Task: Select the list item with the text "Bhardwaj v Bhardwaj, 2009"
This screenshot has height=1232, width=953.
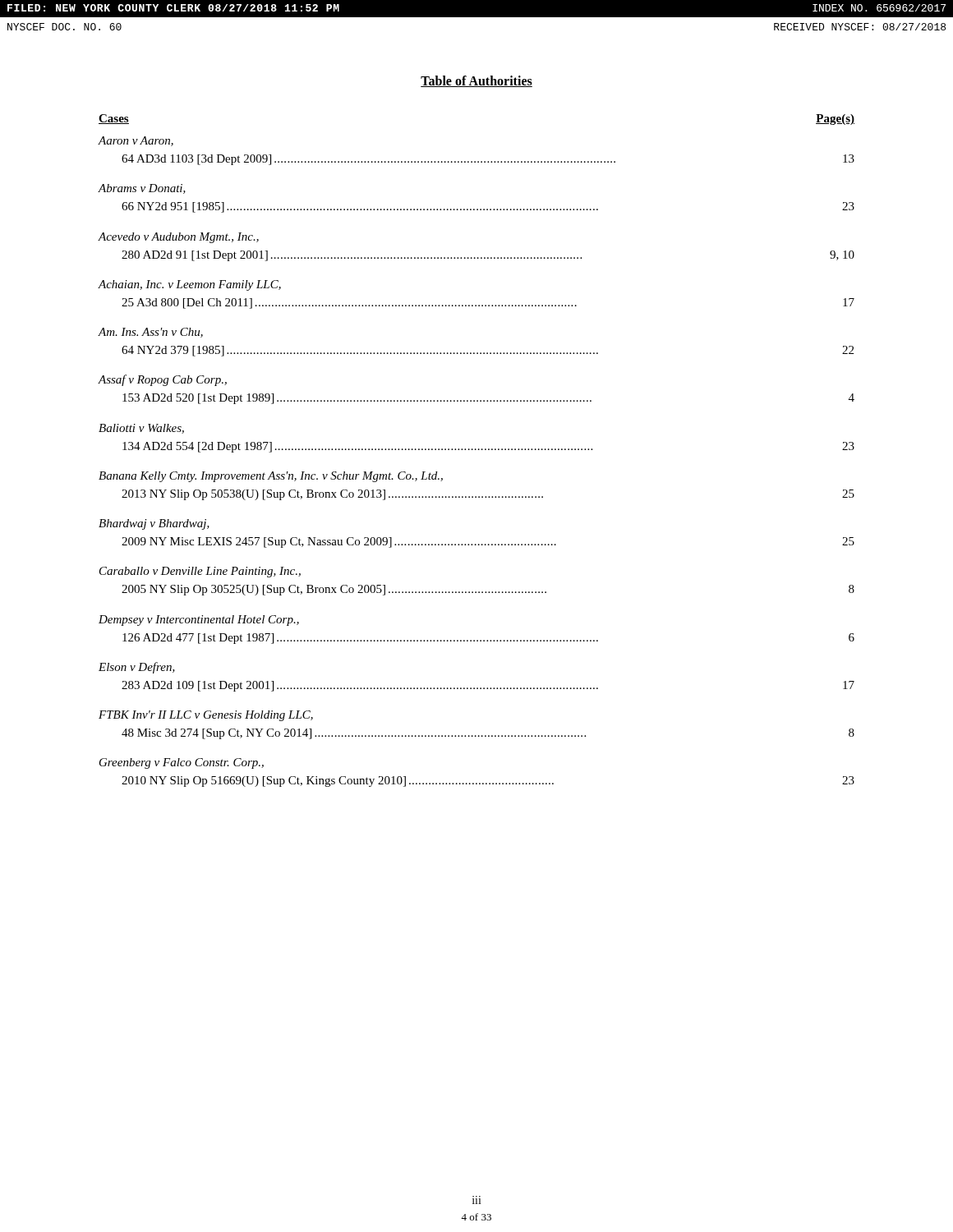Action: 476,534
